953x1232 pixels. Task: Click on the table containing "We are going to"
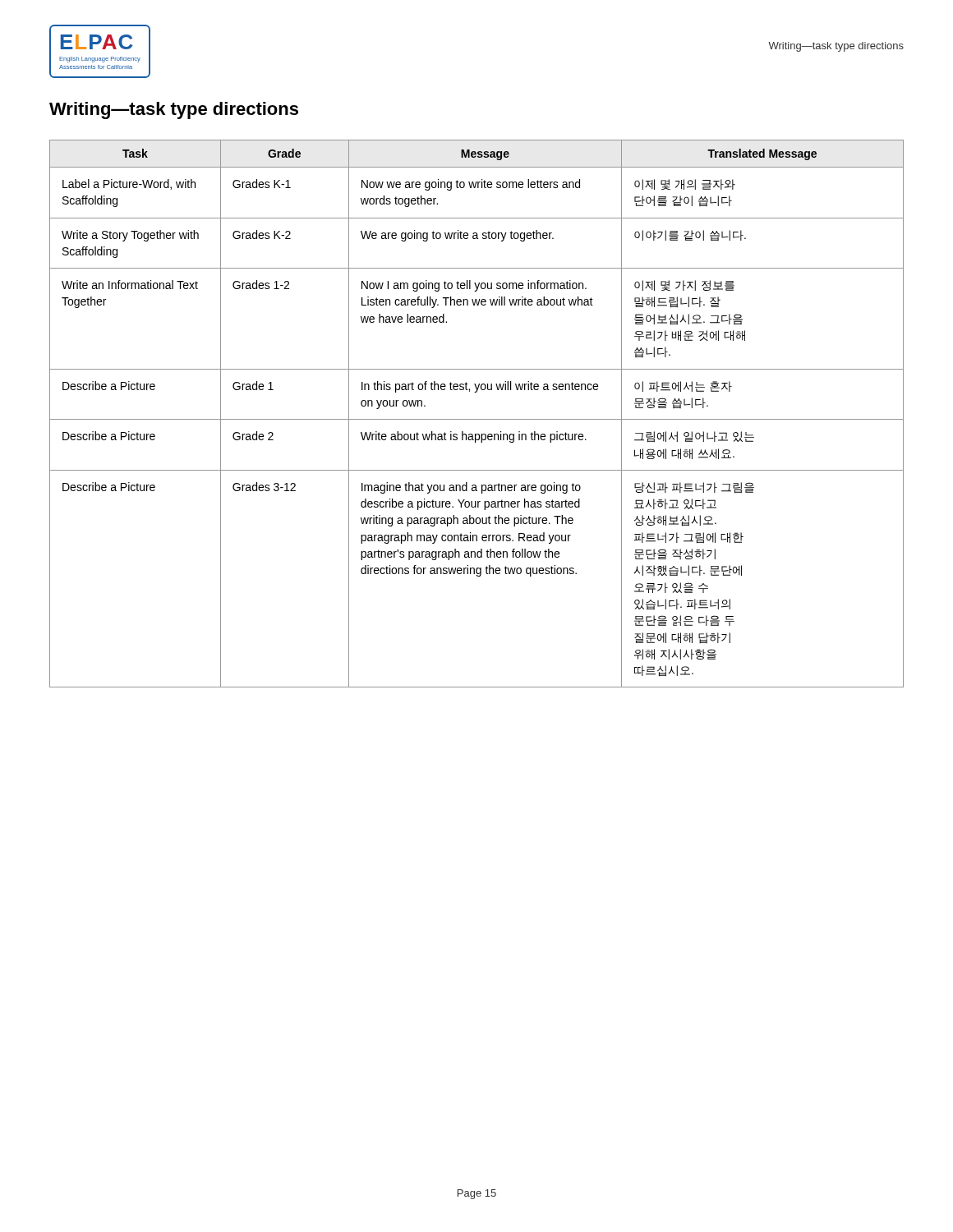click(x=476, y=414)
